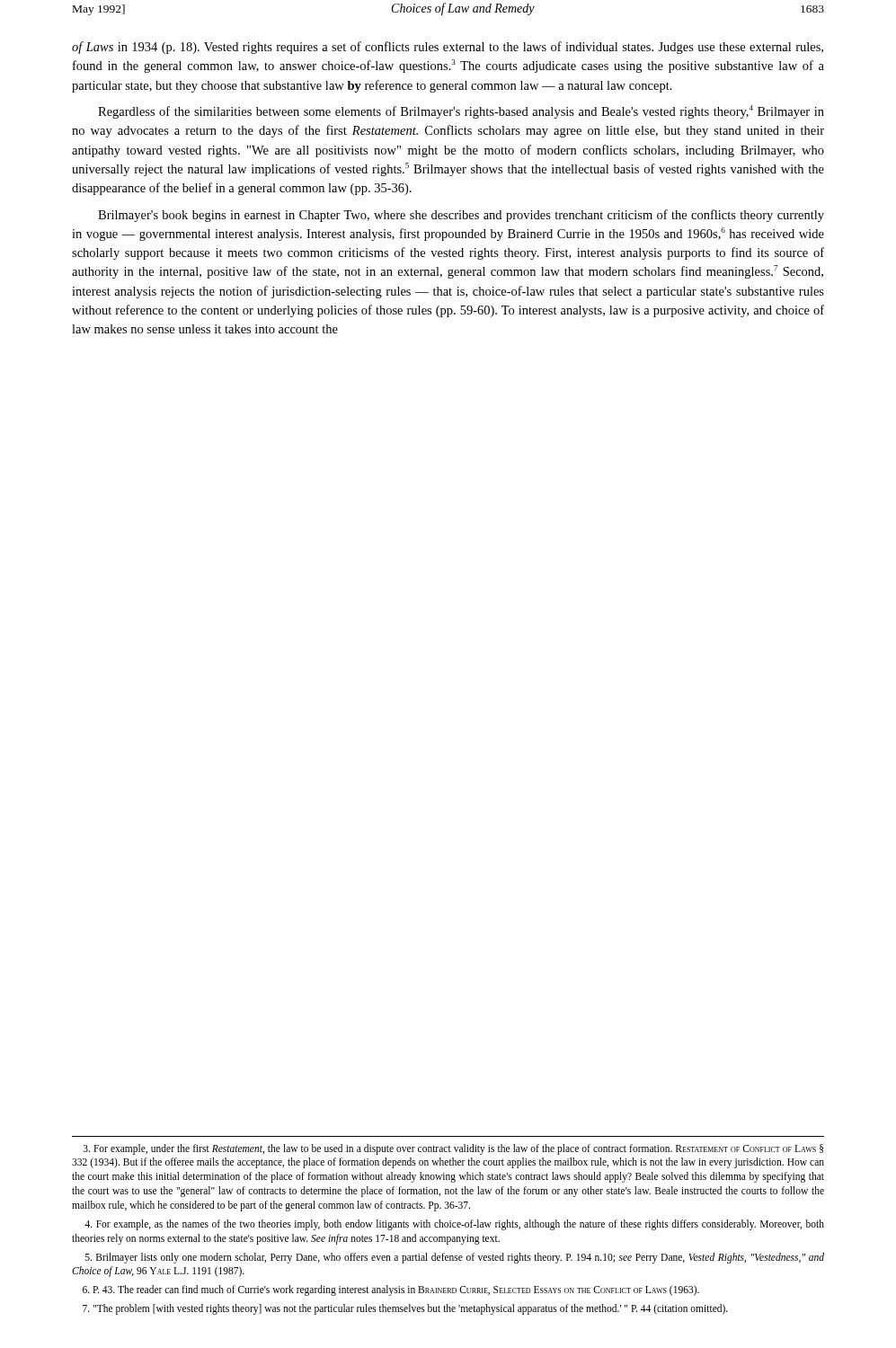
Task: Locate the region starting "For example, as the names of"
Action: pyautogui.click(x=448, y=1231)
